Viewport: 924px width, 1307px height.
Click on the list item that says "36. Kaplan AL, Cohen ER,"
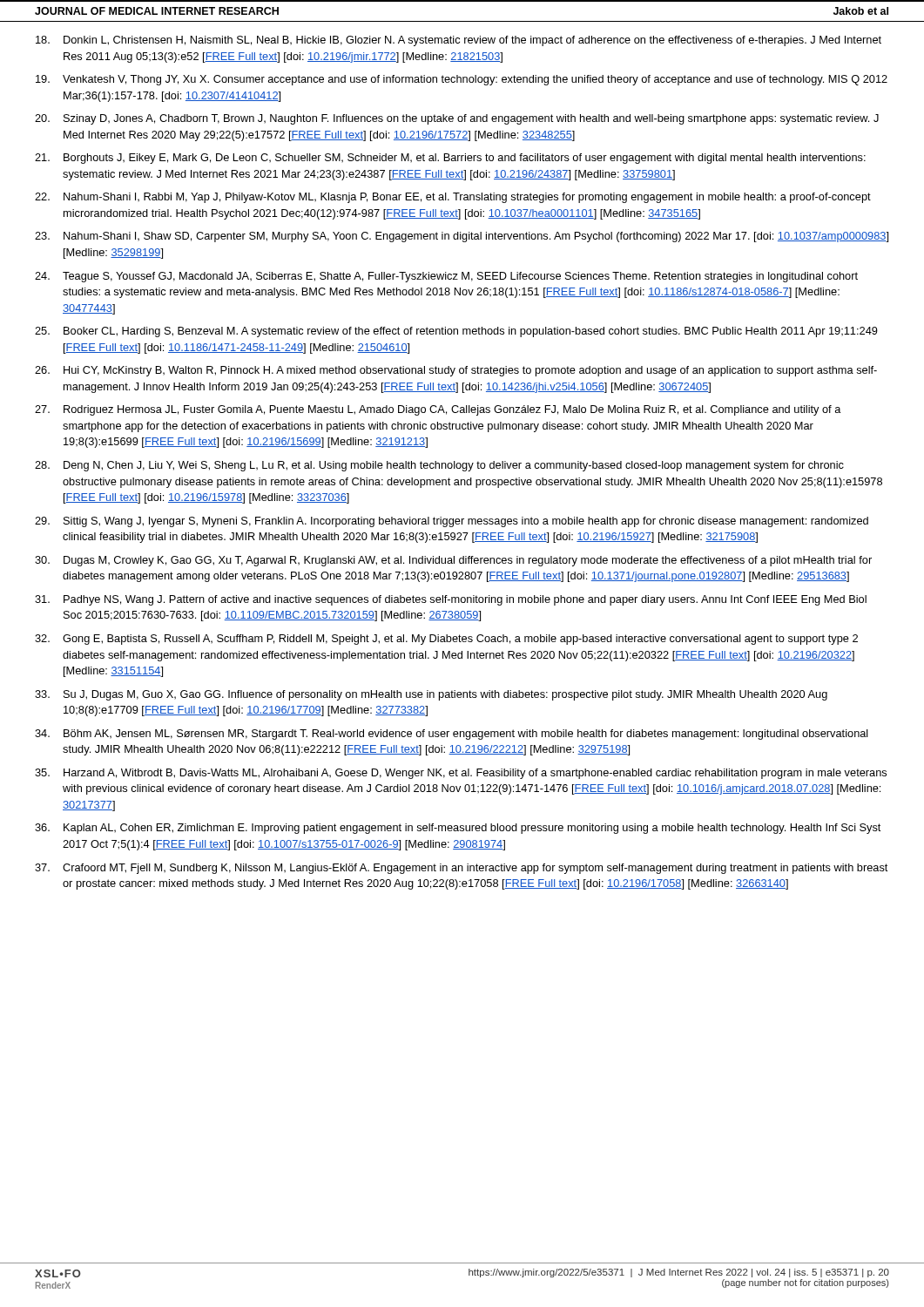click(x=462, y=836)
